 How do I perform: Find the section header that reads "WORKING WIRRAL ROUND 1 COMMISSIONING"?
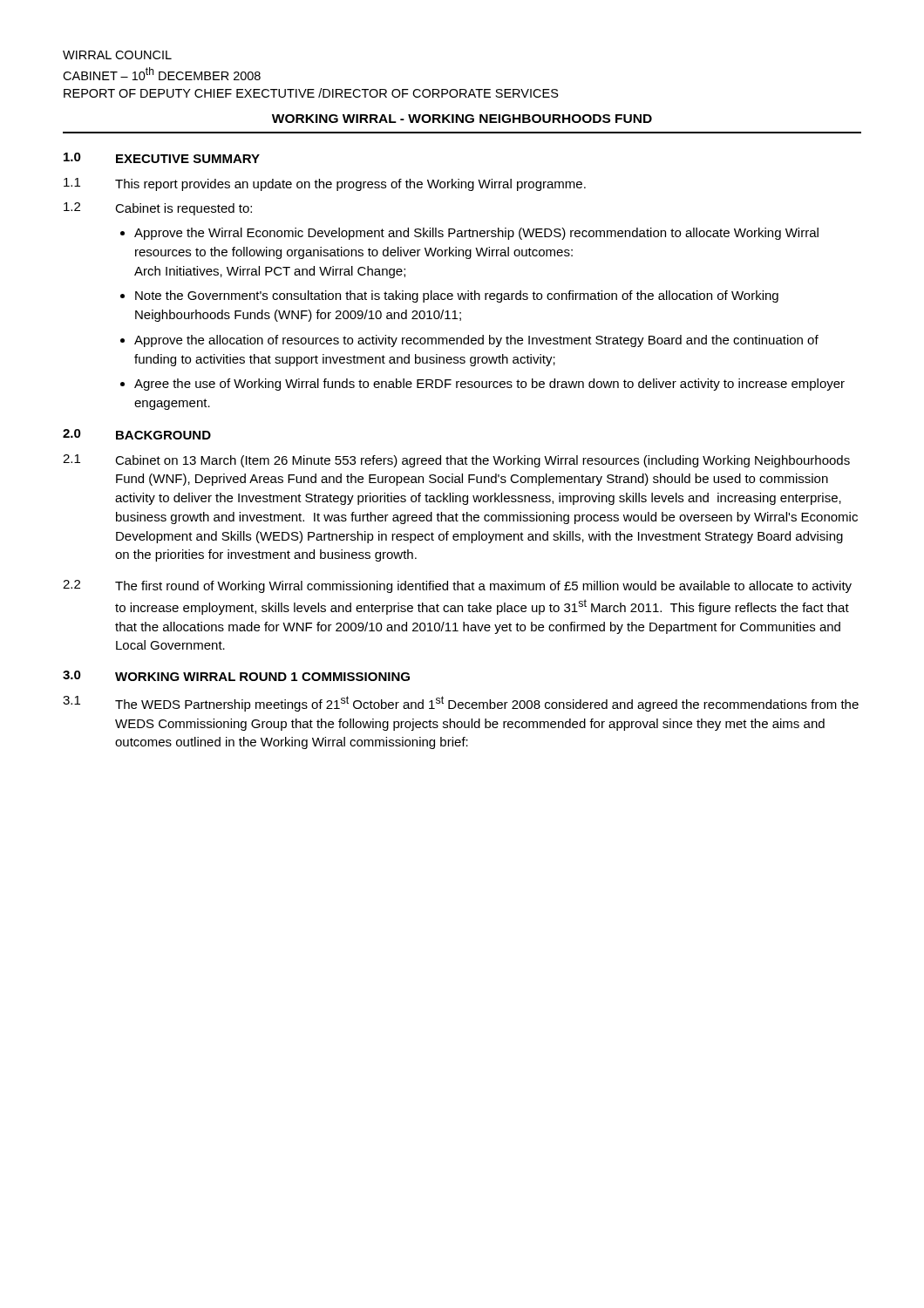coord(263,676)
